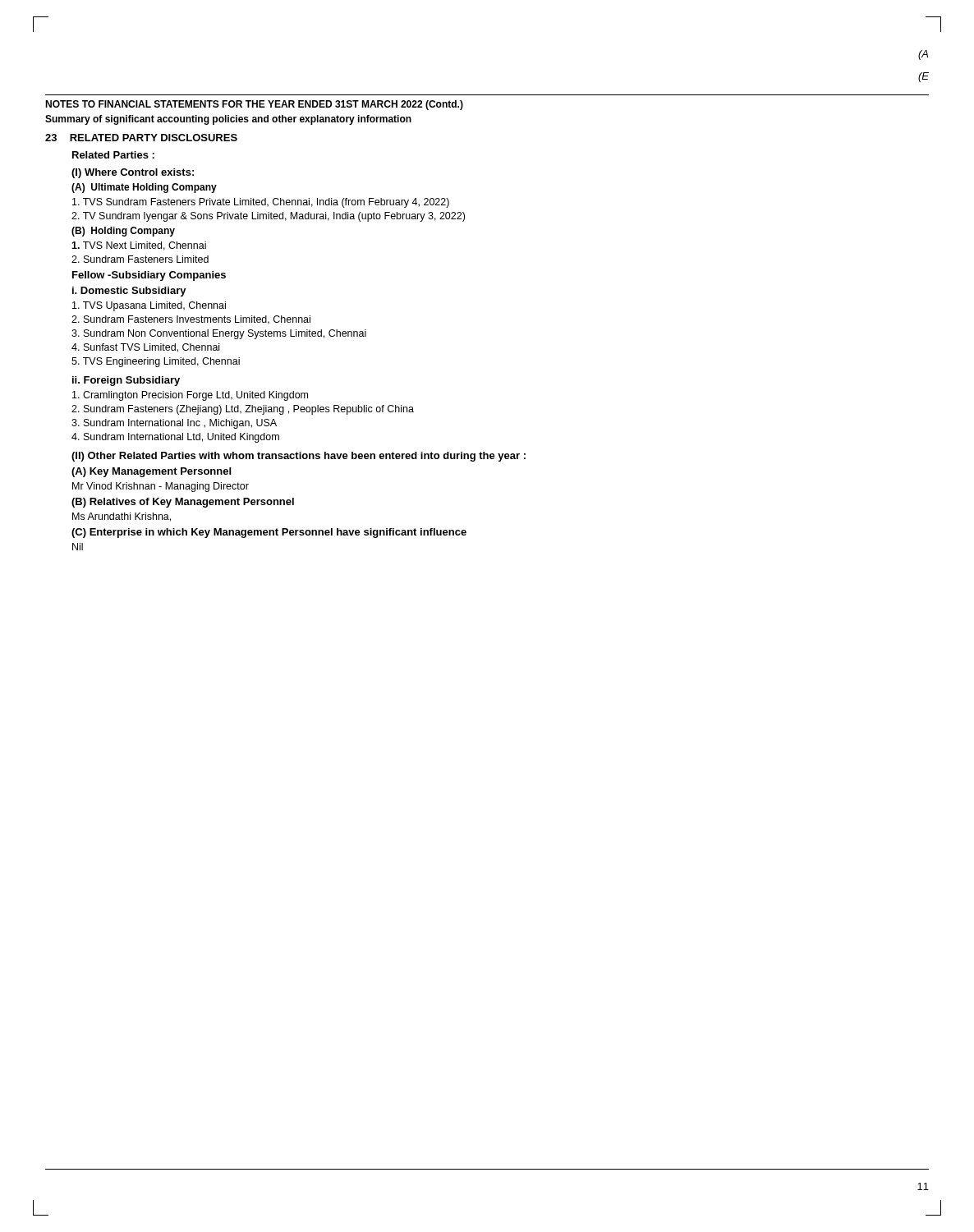Where is the section header that starts "NOTES TO FINANCIAL STATEMENTS FOR THE YEAR"?
This screenshot has height=1232, width=974.
254,104
